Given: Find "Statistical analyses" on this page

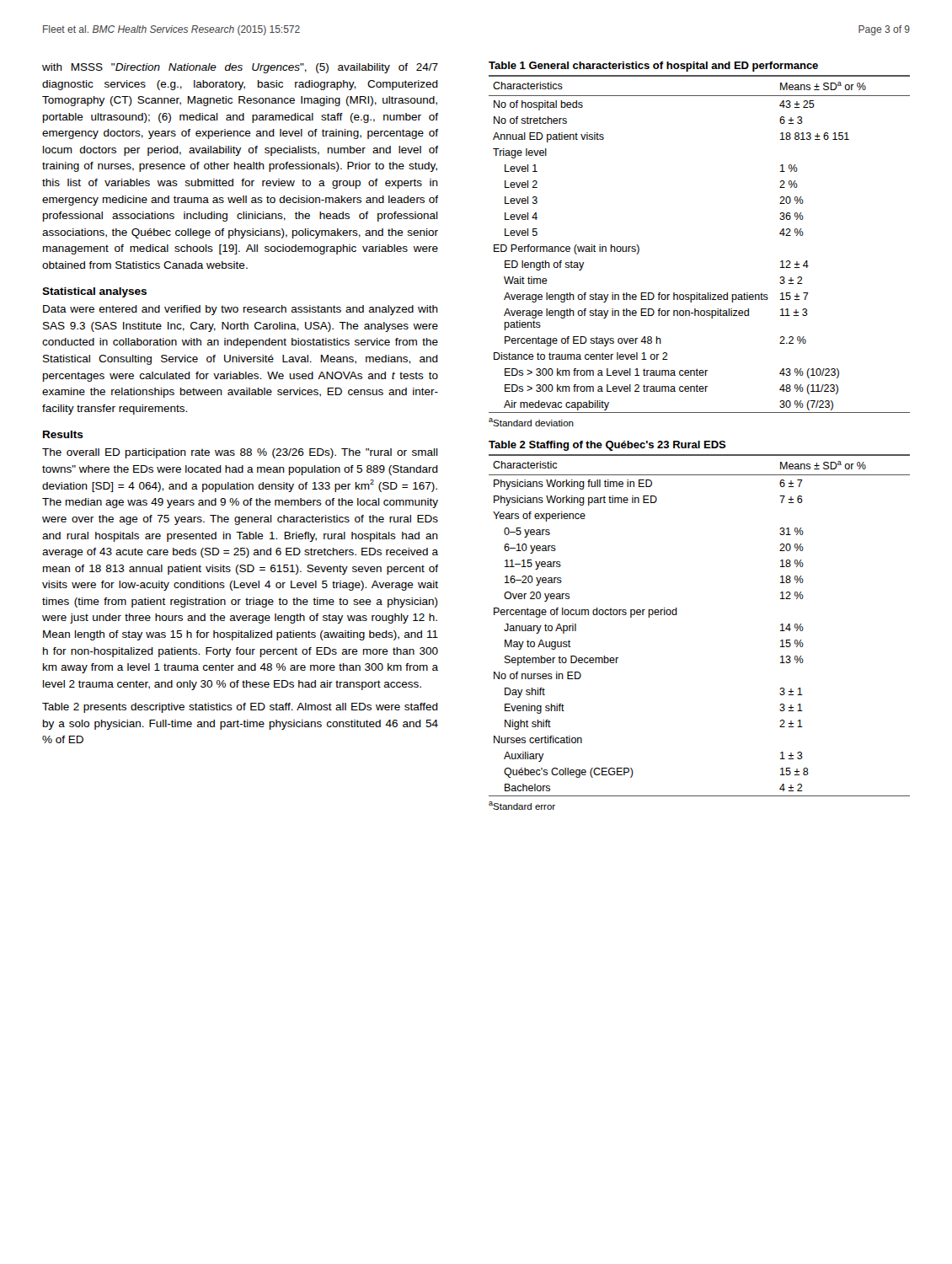Looking at the screenshot, I should pos(95,291).
